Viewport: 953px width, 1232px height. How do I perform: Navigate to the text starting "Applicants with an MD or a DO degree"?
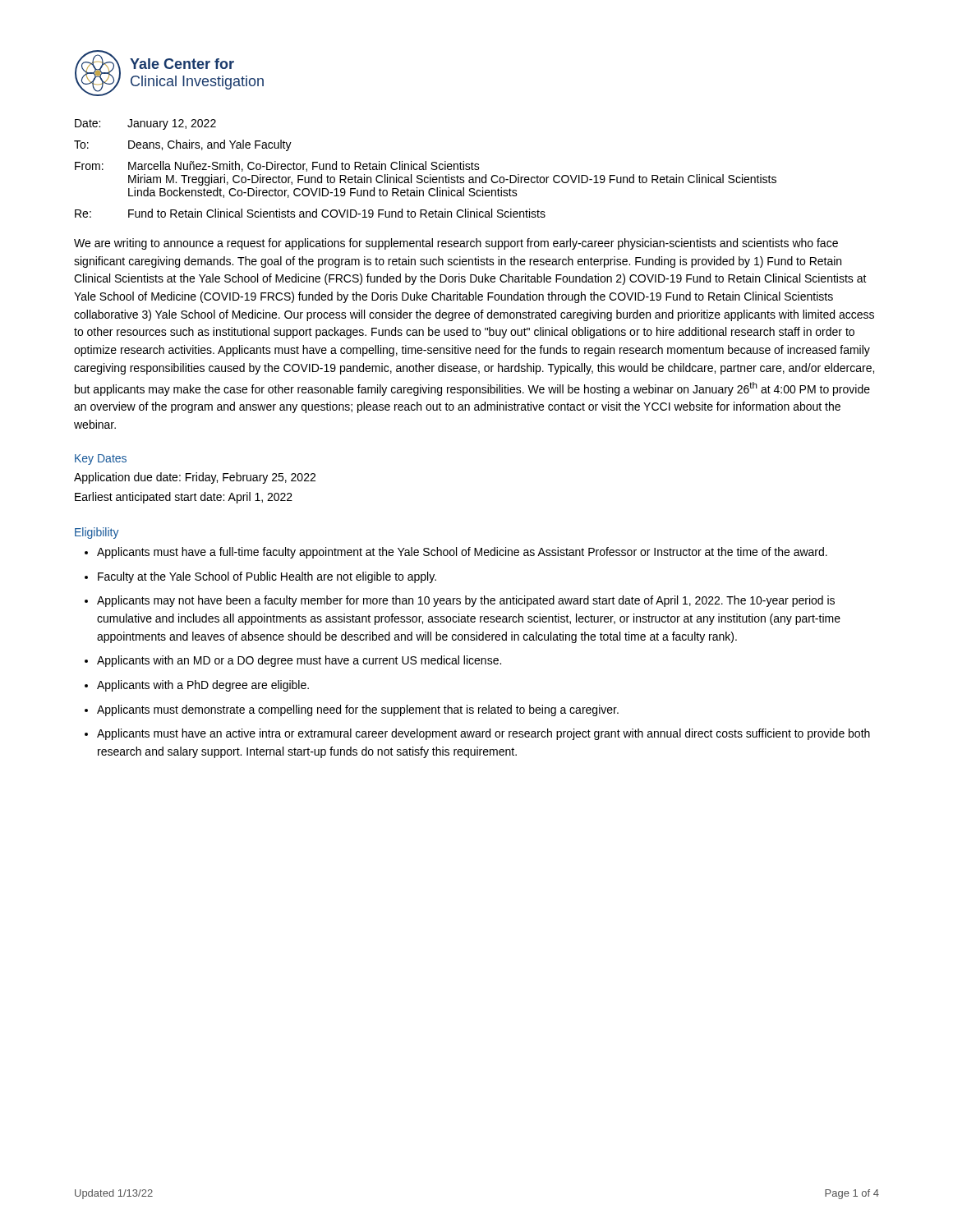(x=300, y=661)
